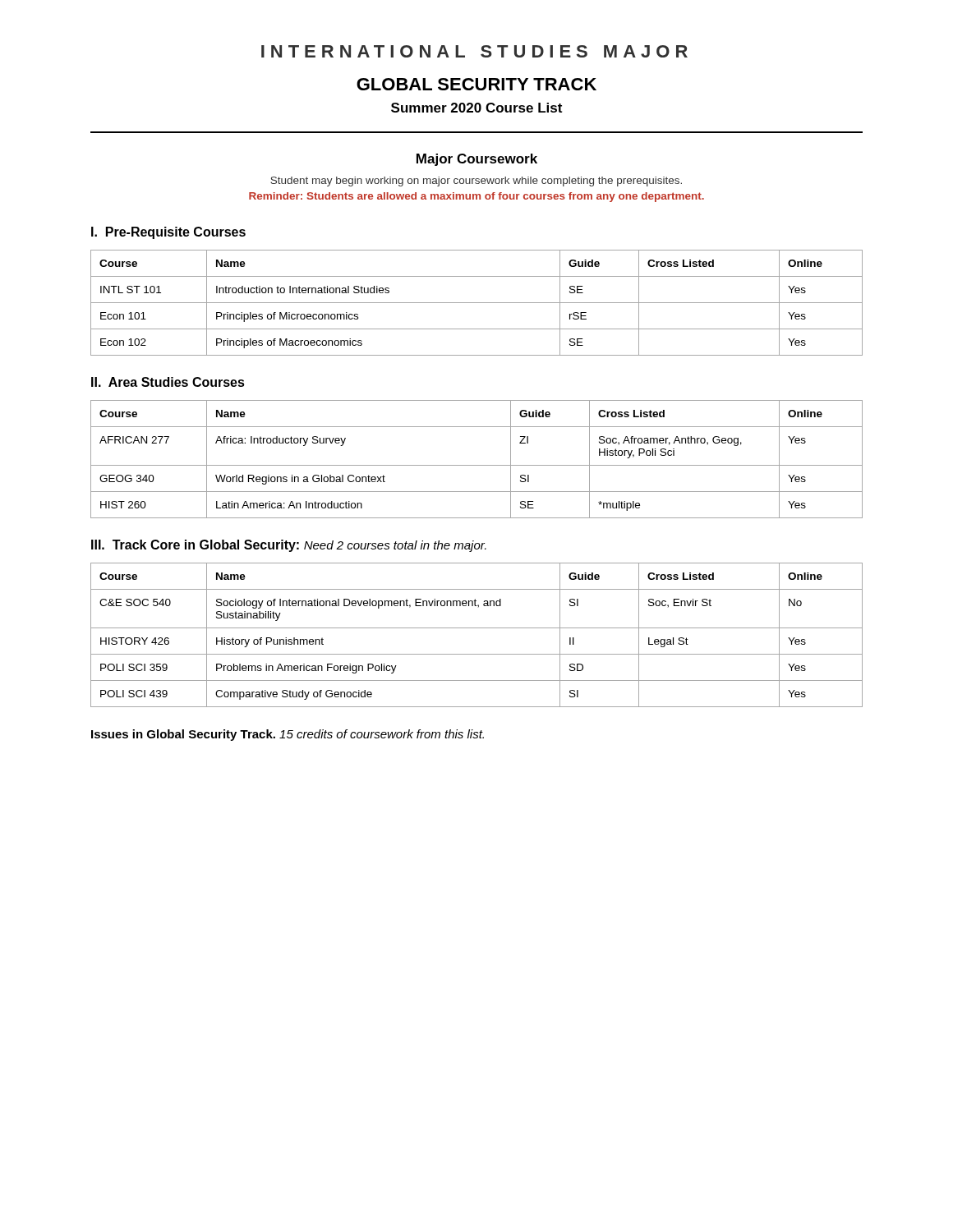Locate the block of text that opens with "Reminder: Students are"

(x=476, y=196)
